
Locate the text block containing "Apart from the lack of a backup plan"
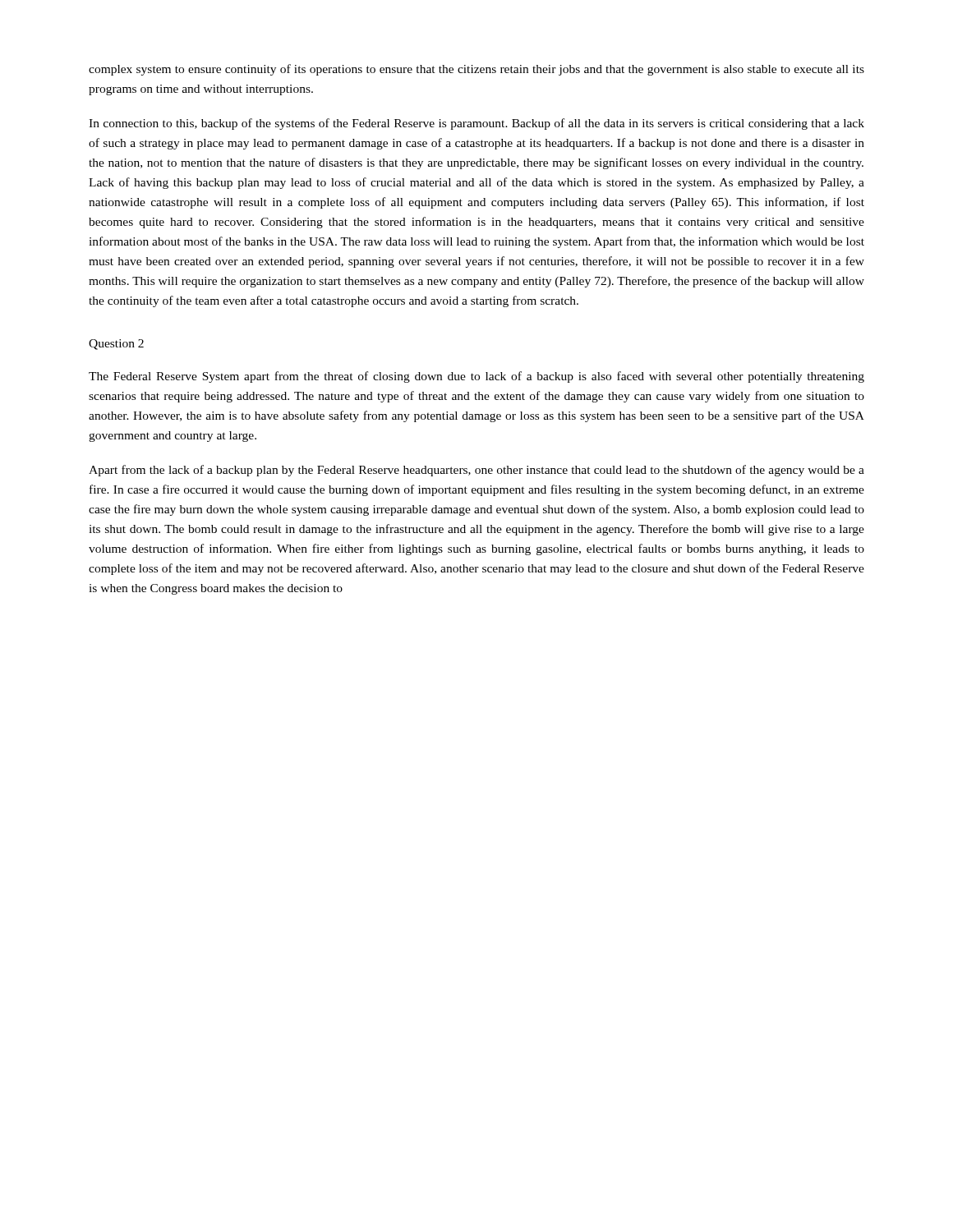pos(476,529)
